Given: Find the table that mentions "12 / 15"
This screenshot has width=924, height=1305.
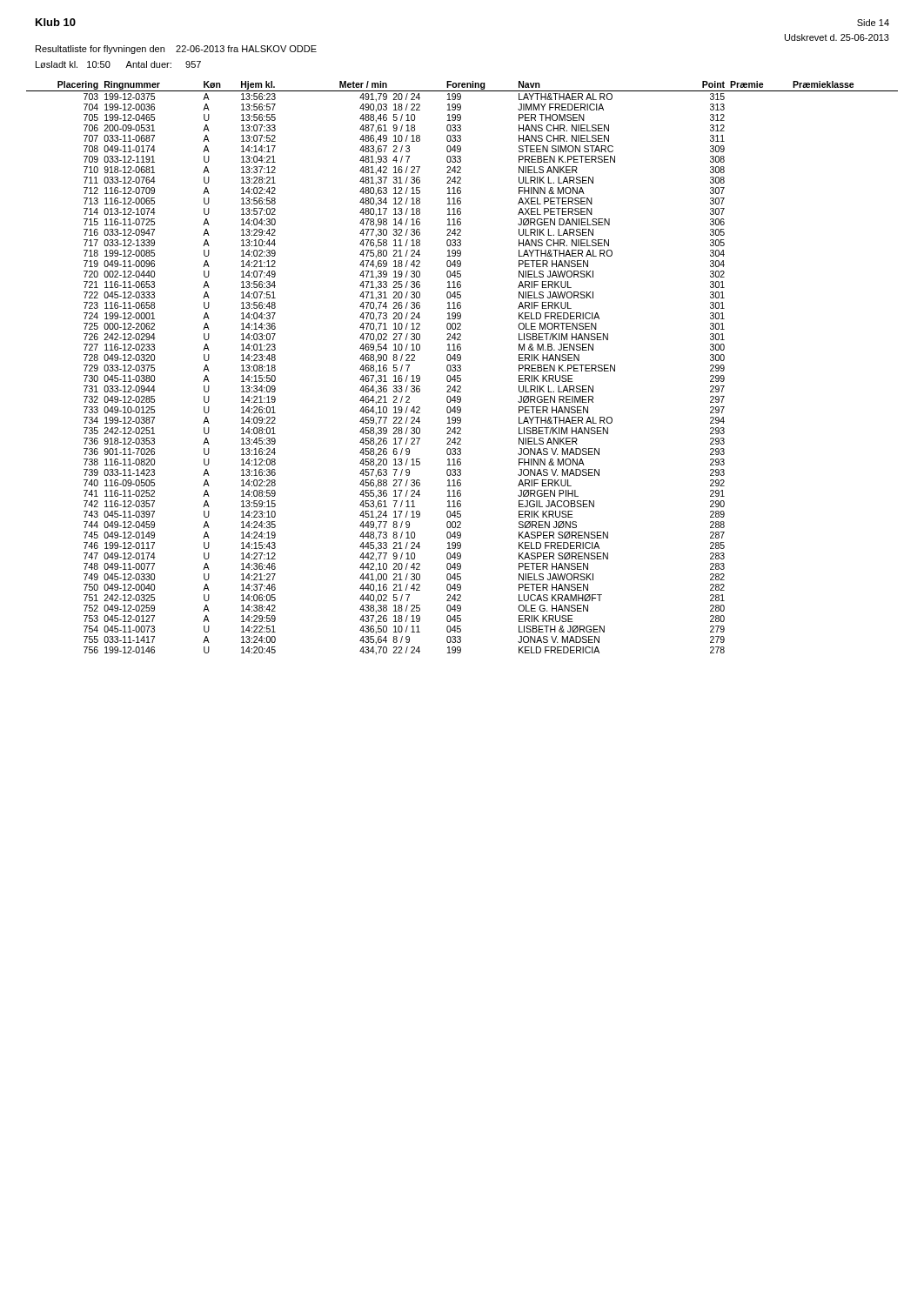Looking at the screenshot, I should coord(462,367).
